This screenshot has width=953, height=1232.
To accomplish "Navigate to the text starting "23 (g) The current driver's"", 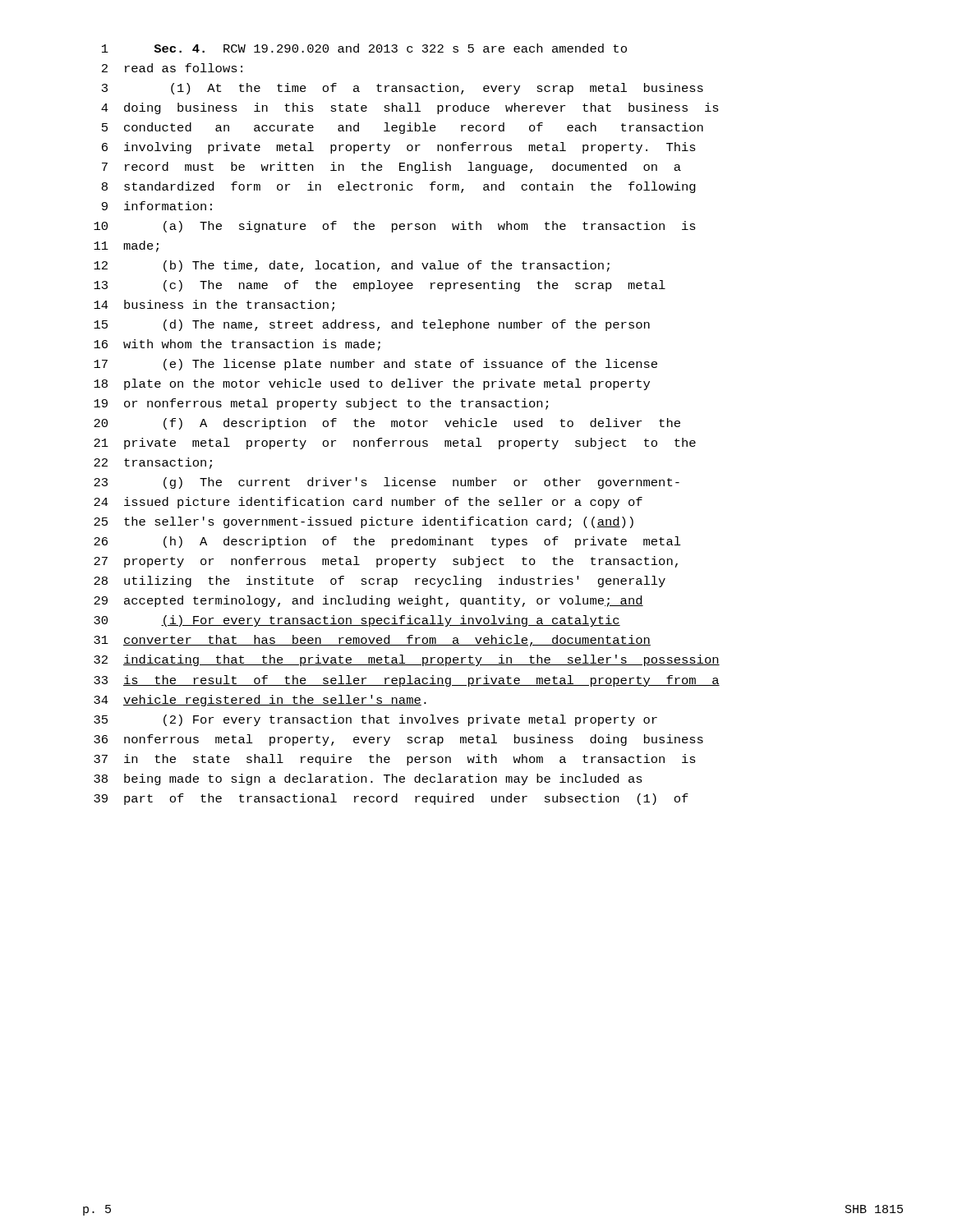I will click(x=493, y=483).
